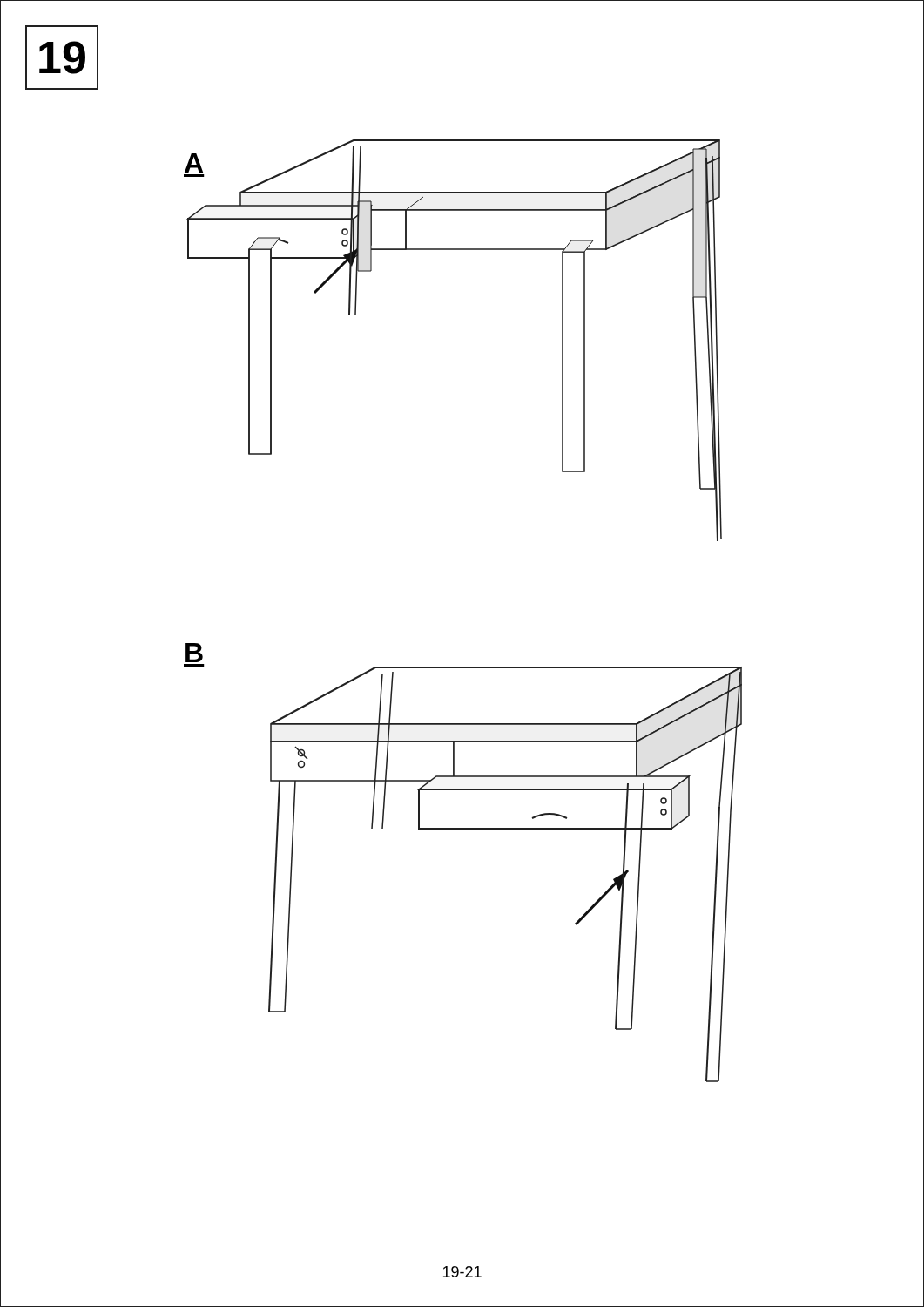Find a section header

point(62,58)
